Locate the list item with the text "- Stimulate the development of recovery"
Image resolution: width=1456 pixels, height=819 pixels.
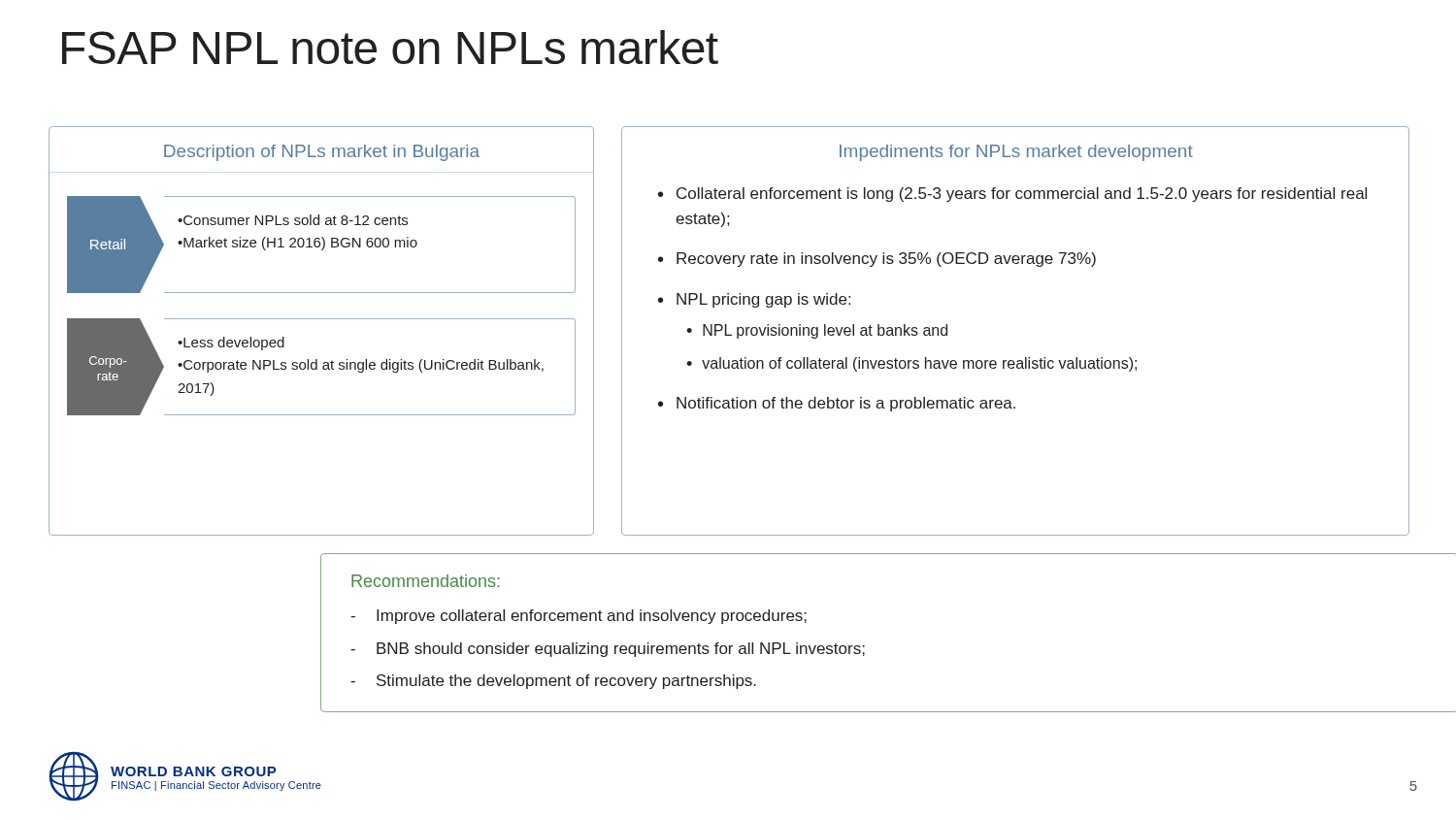[554, 681]
